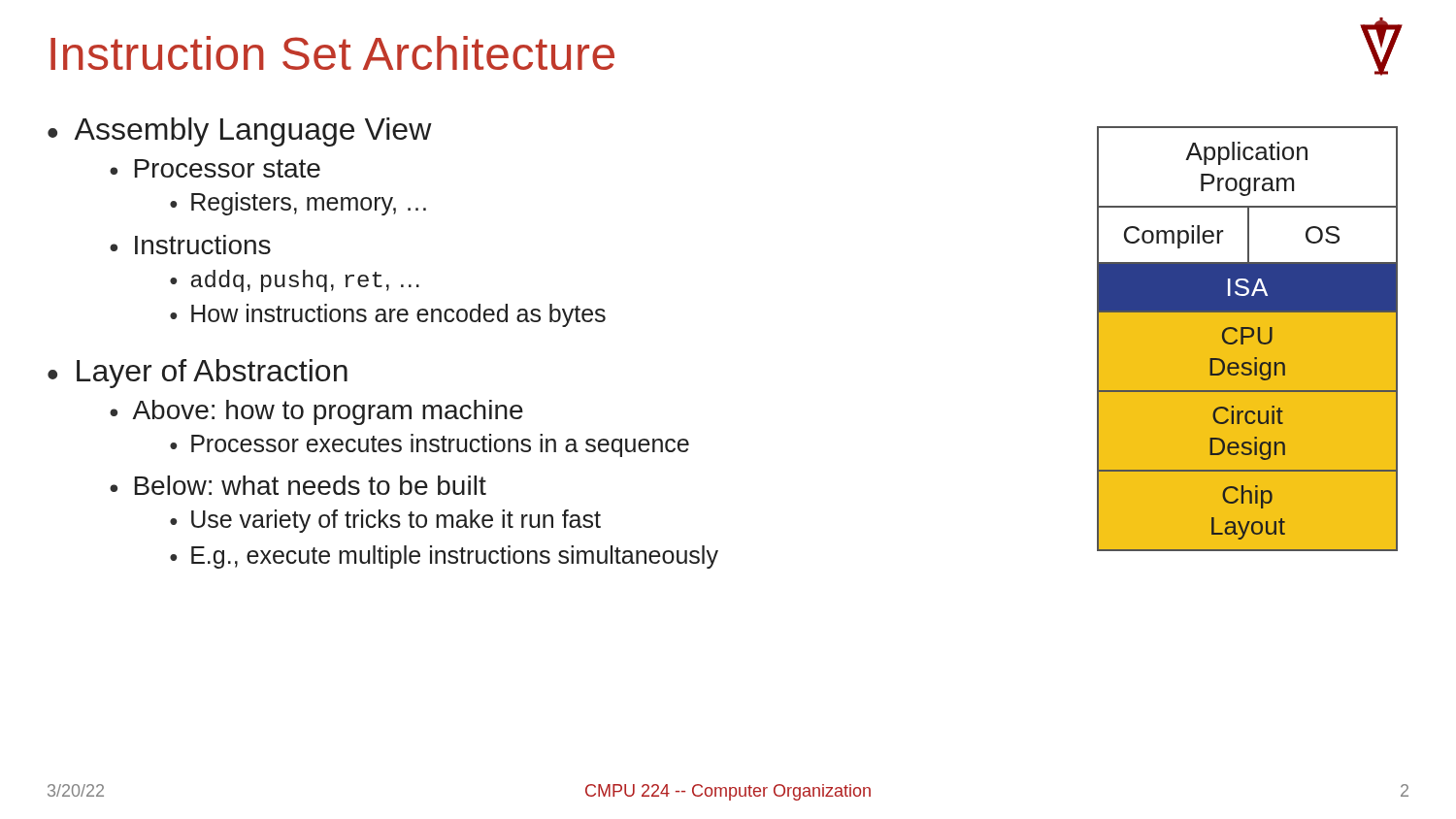Where is the passage that starts "Assembly Language View Processor state"?
This screenshot has height=819, width=1456.
pyautogui.click(x=253, y=132)
